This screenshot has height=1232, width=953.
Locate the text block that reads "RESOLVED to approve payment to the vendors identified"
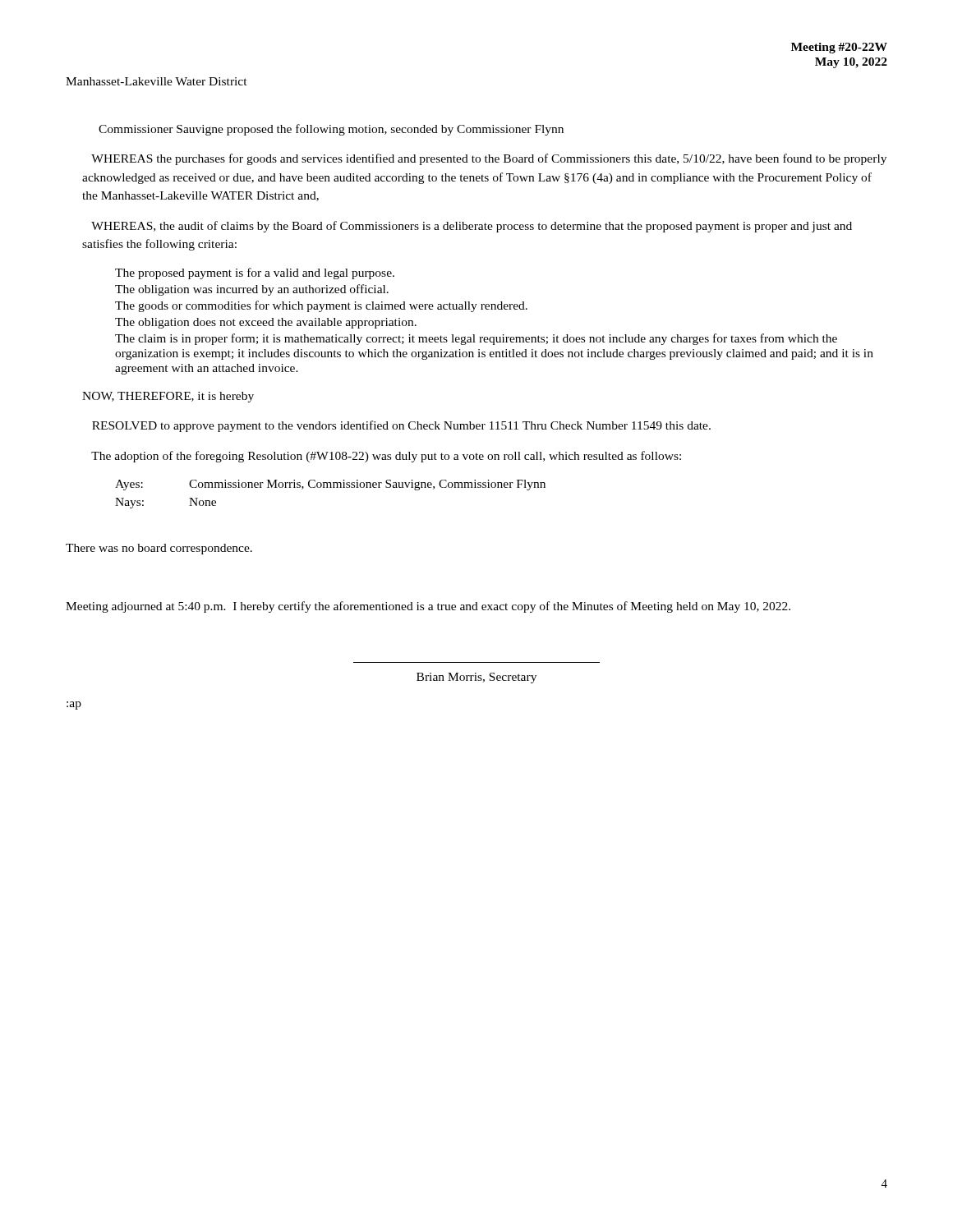(x=397, y=425)
